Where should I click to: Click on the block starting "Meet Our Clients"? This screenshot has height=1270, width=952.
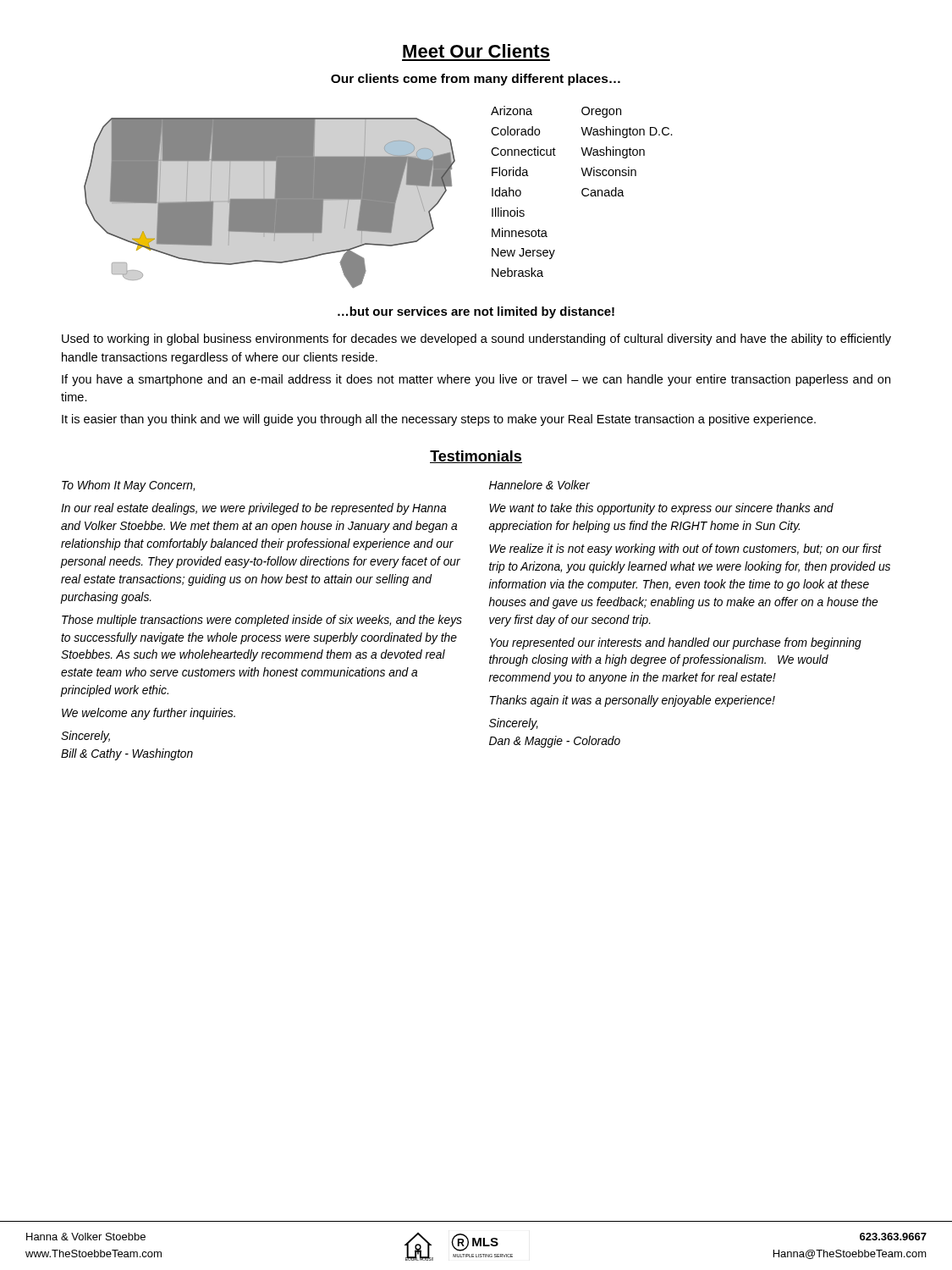click(476, 51)
